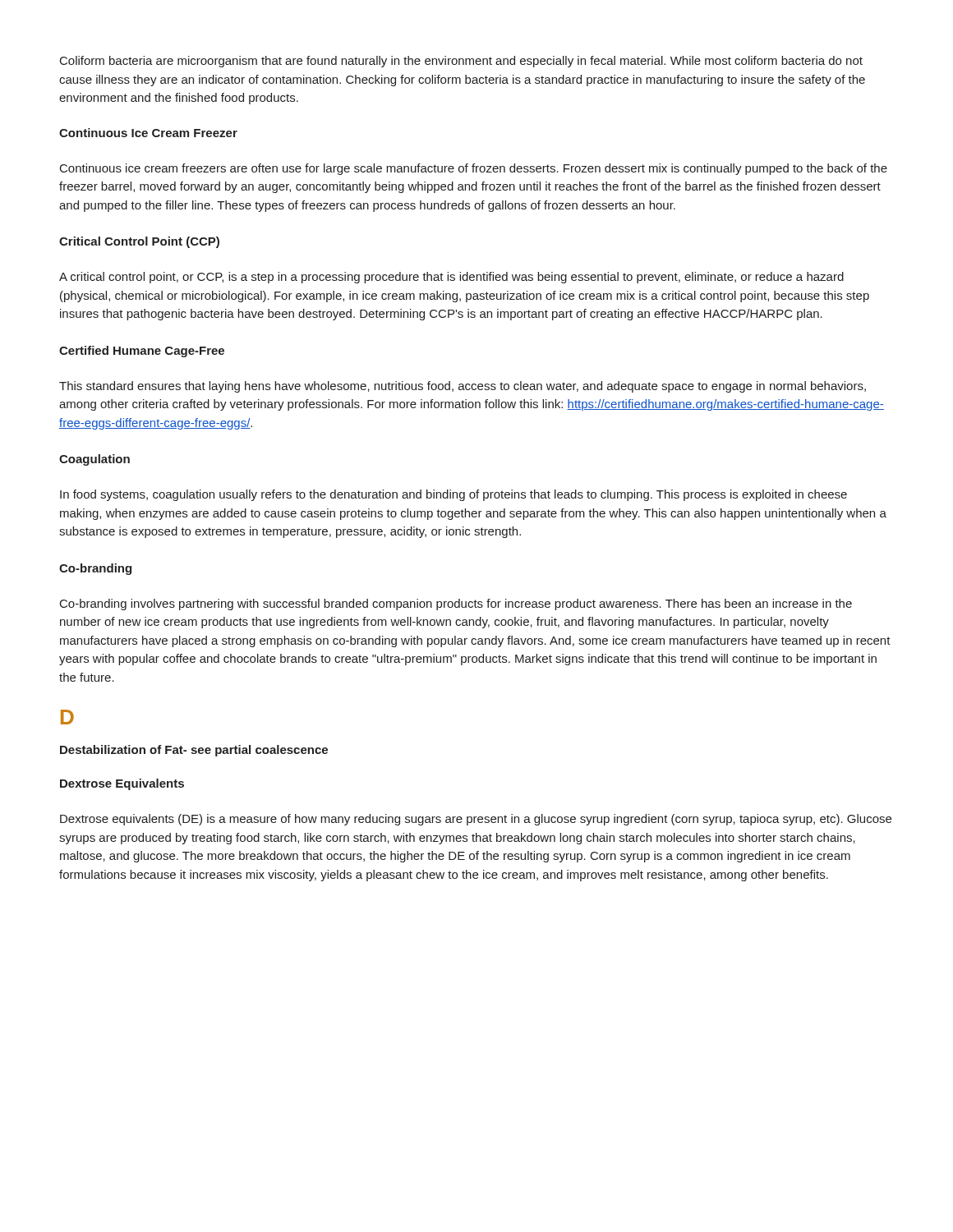Point to the text starting "Dextrose equivalents (DE) is a measure"
The height and width of the screenshot is (1232, 953).
click(x=476, y=847)
